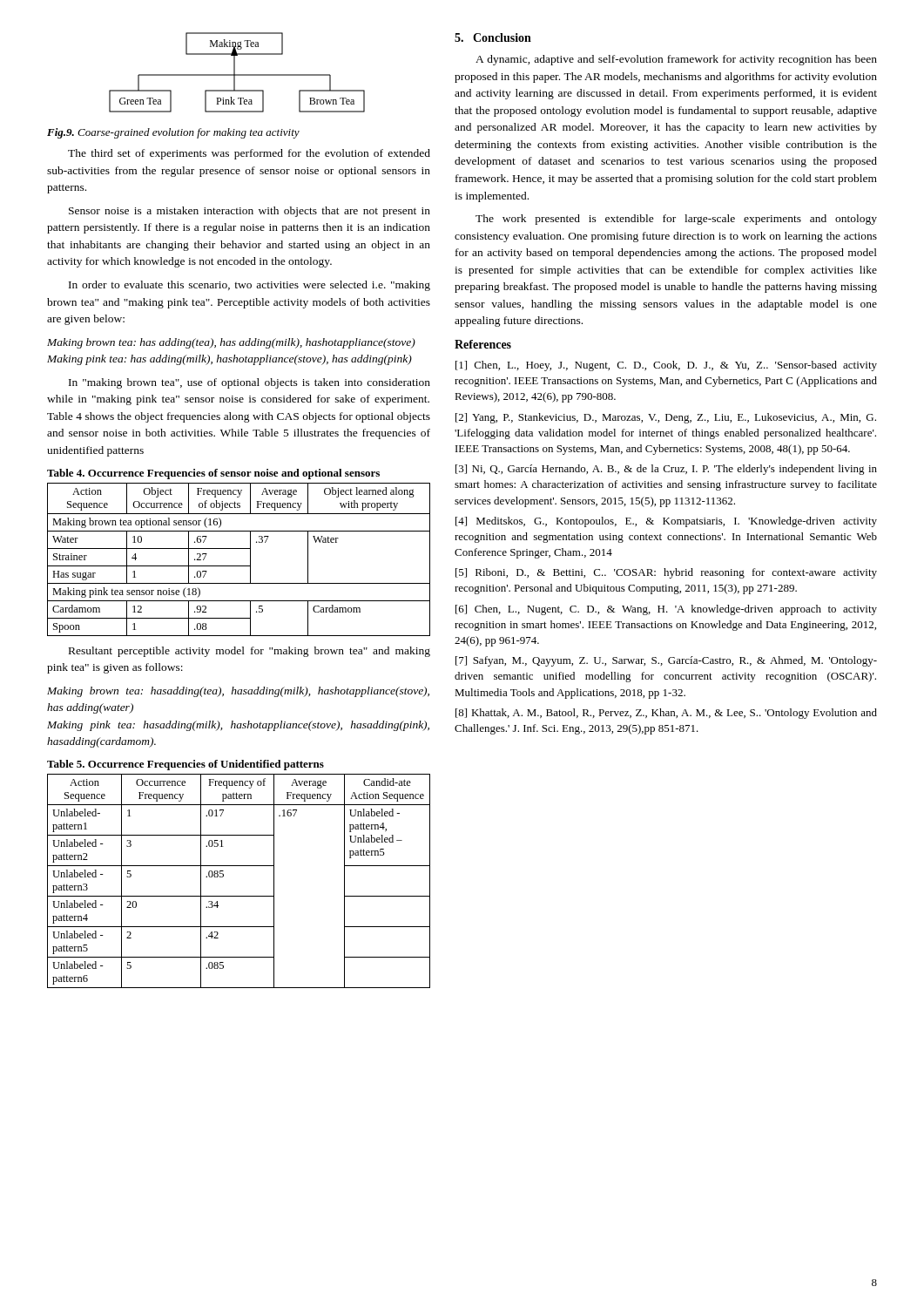The height and width of the screenshot is (1307, 924).
Task: Point to the block beginning "[1] Chen, L., Hoey, J., Nugent,"
Action: coord(666,380)
